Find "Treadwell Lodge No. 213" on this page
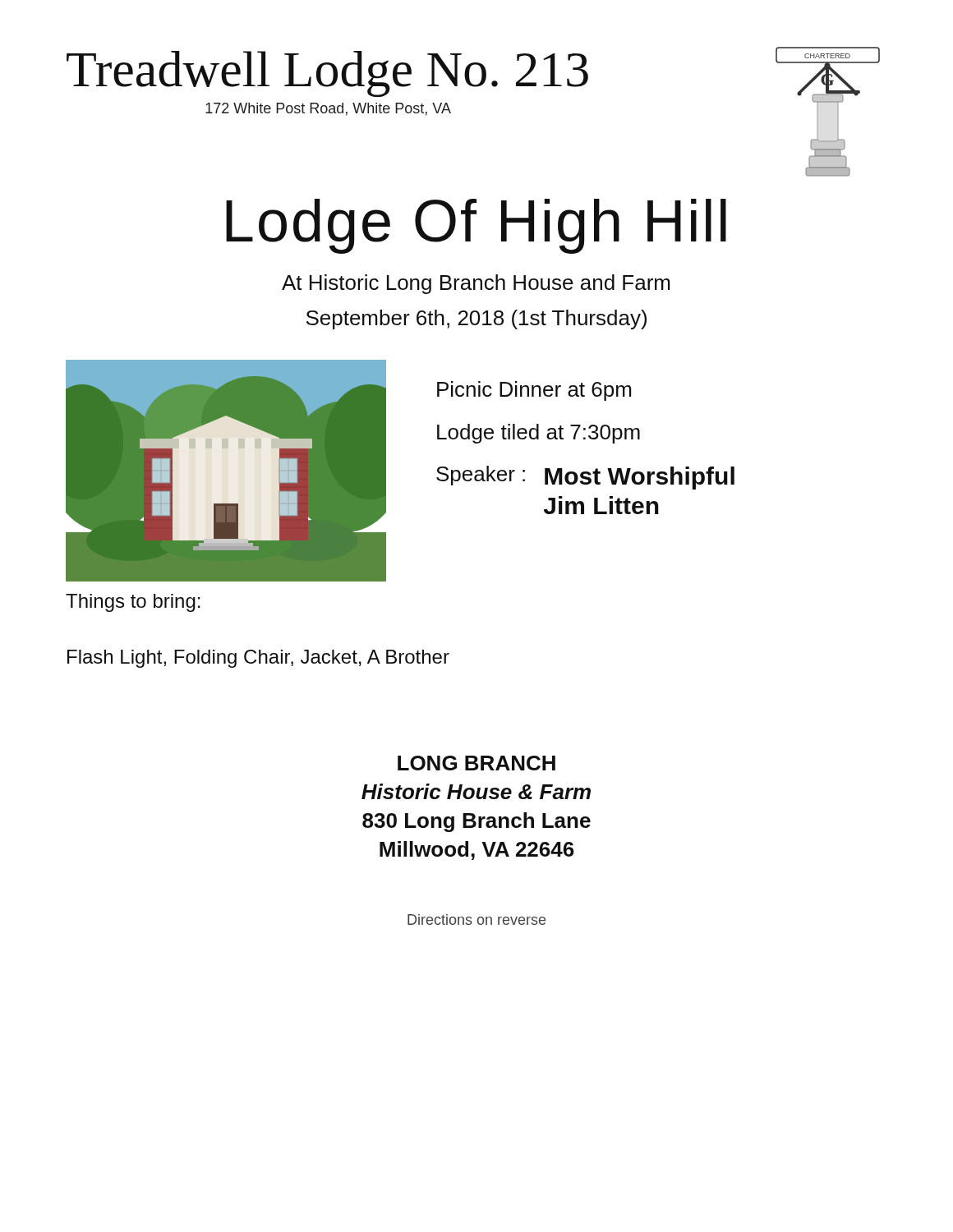The width and height of the screenshot is (953, 1232). coord(328,69)
